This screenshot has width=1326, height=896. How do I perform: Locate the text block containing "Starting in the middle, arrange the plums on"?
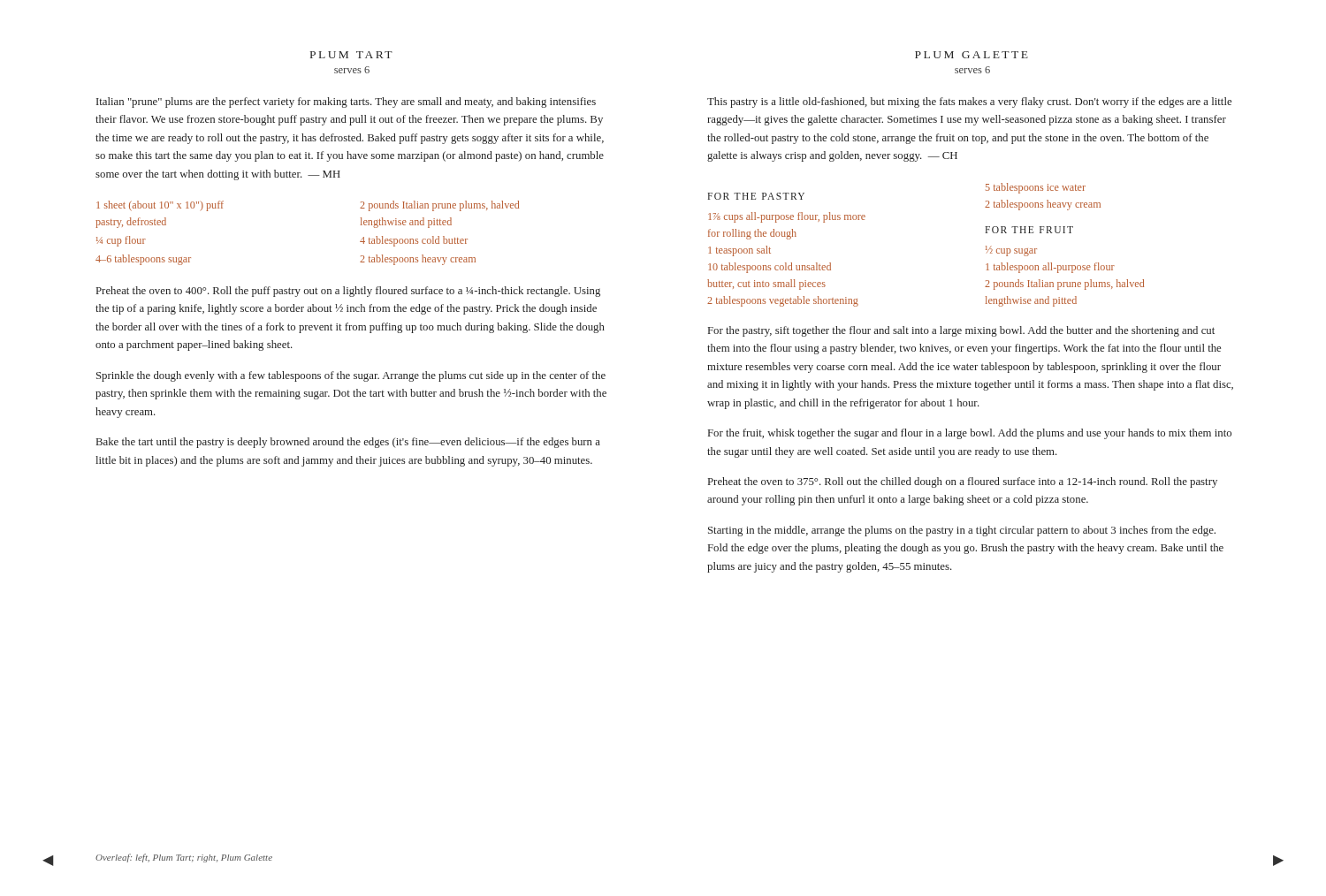[965, 548]
